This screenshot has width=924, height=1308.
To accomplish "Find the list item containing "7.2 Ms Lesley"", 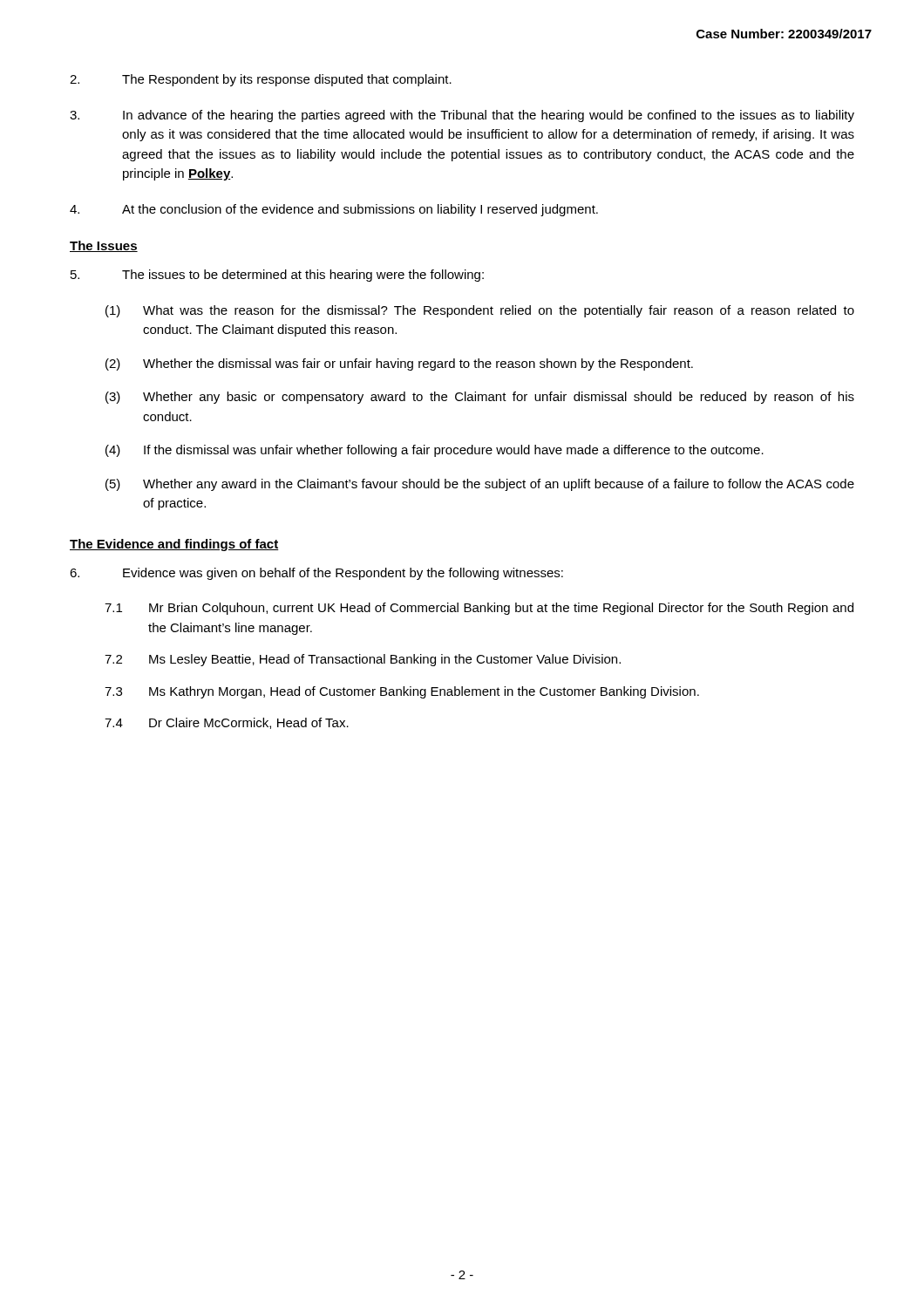I will click(479, 659).
